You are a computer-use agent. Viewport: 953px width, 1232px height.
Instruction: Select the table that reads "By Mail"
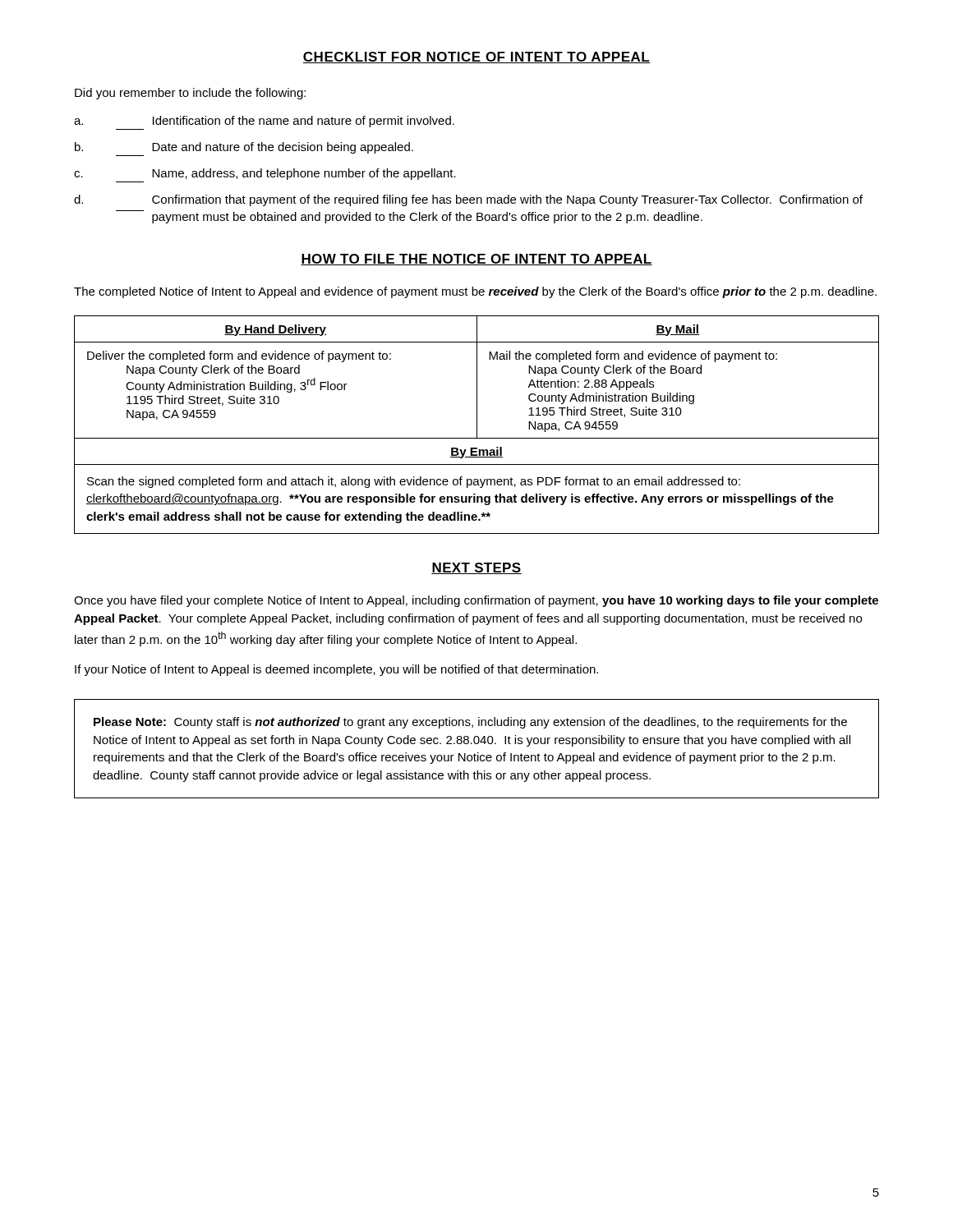tap(476, 424)
